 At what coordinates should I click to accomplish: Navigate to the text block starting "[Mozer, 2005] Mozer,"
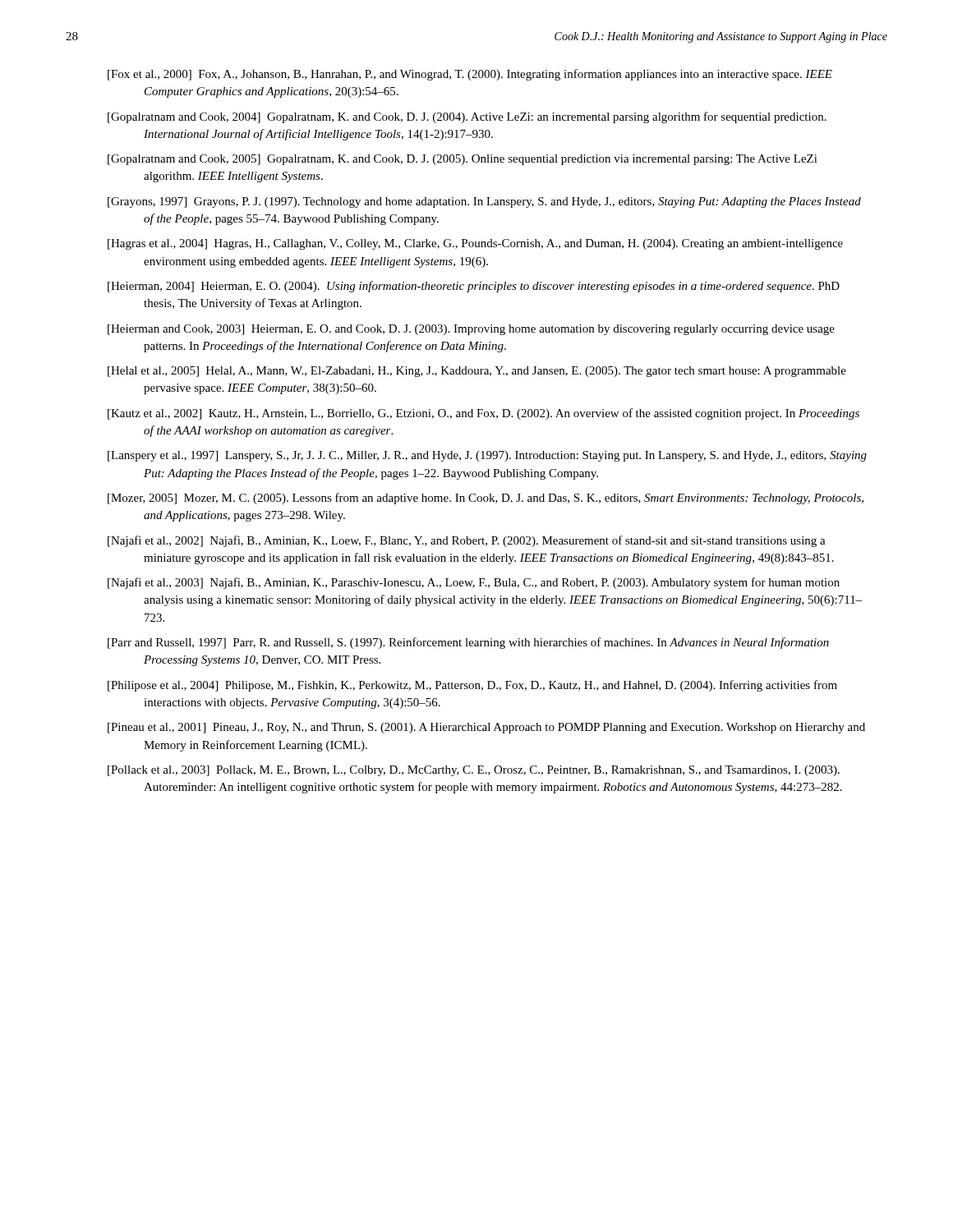pos(486,506)
